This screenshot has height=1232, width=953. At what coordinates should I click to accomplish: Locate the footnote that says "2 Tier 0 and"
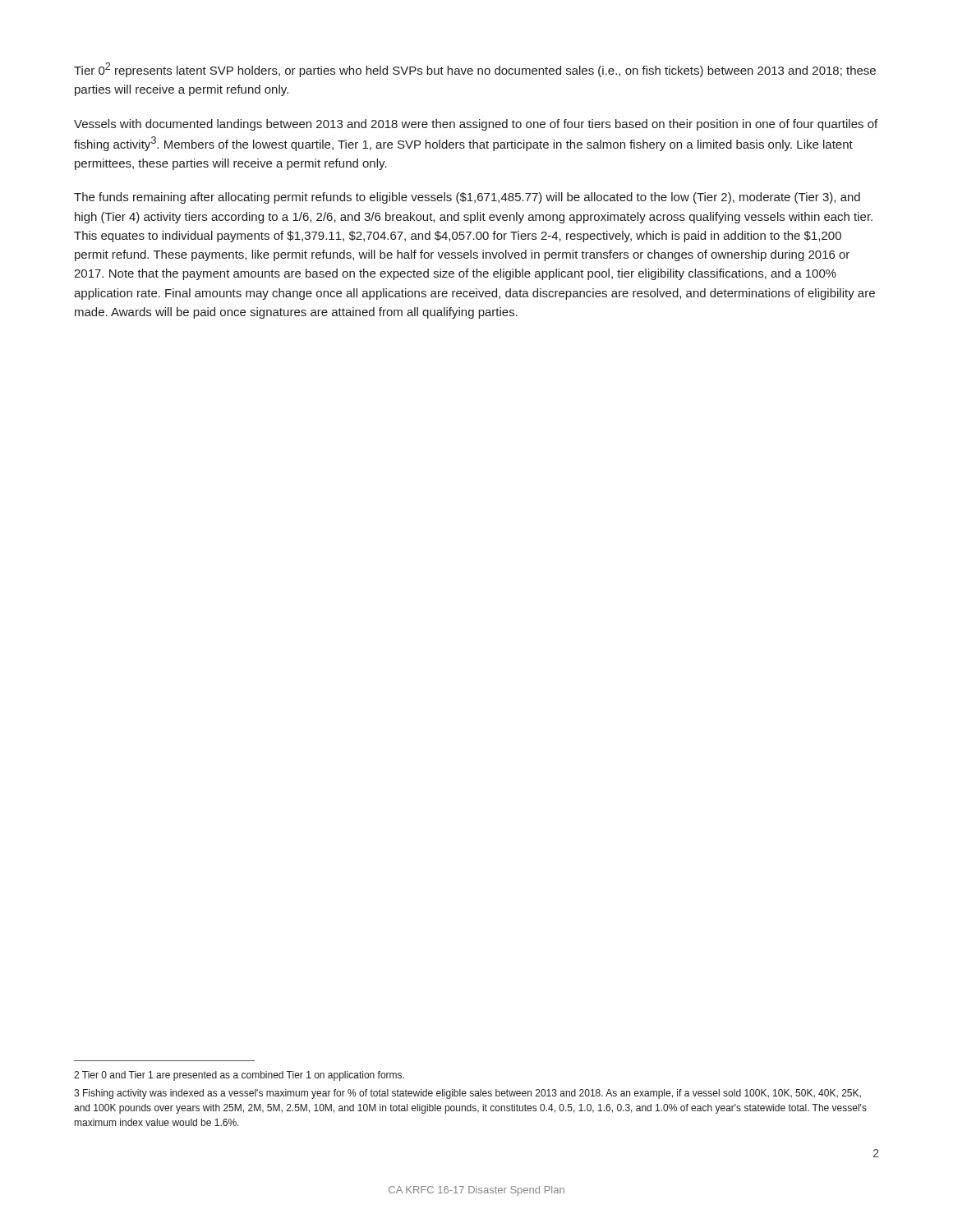pyautogui.click(x=239, y=1075)
